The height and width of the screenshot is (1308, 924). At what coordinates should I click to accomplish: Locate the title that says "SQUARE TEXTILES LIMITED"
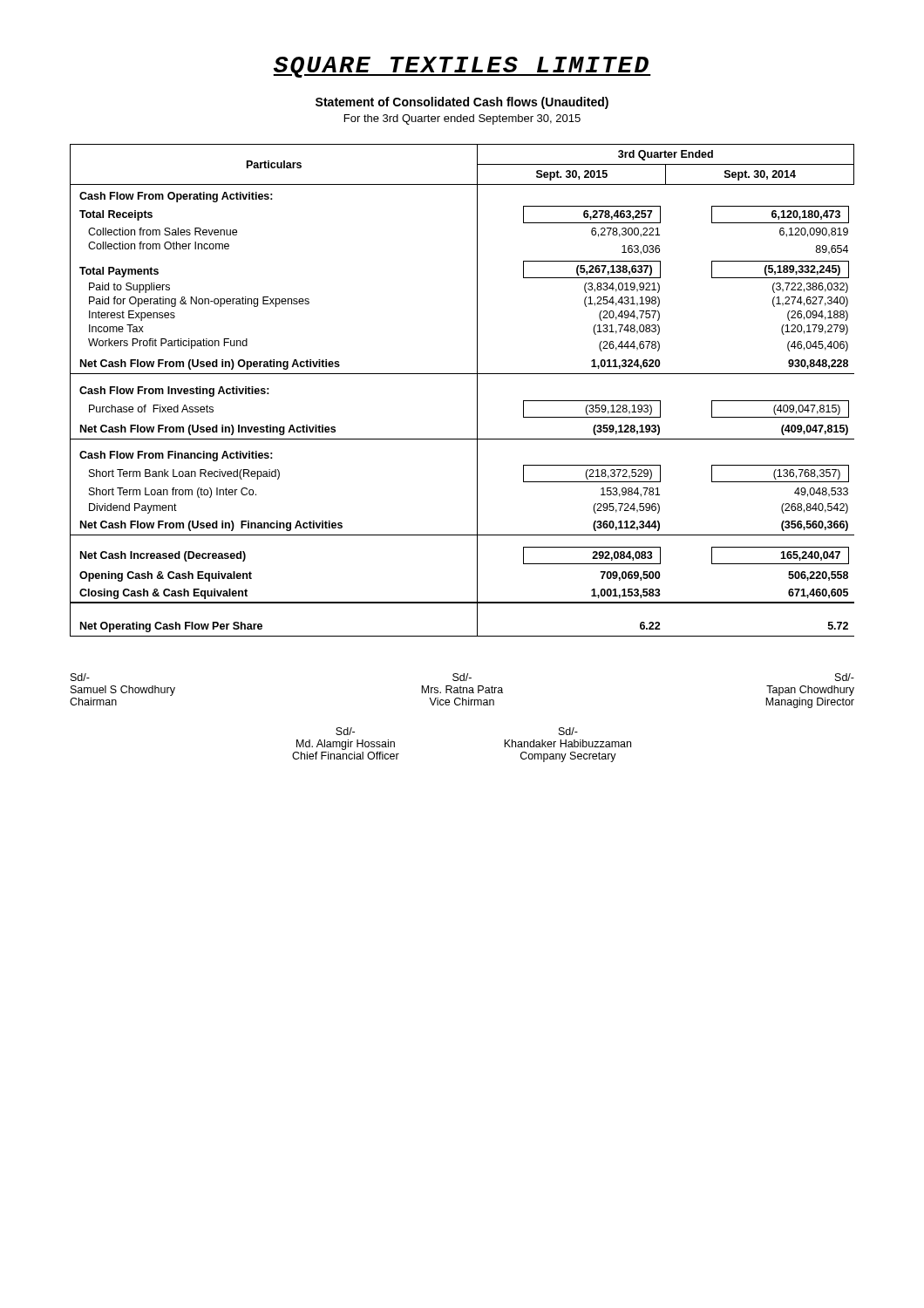tap(462, 66)
